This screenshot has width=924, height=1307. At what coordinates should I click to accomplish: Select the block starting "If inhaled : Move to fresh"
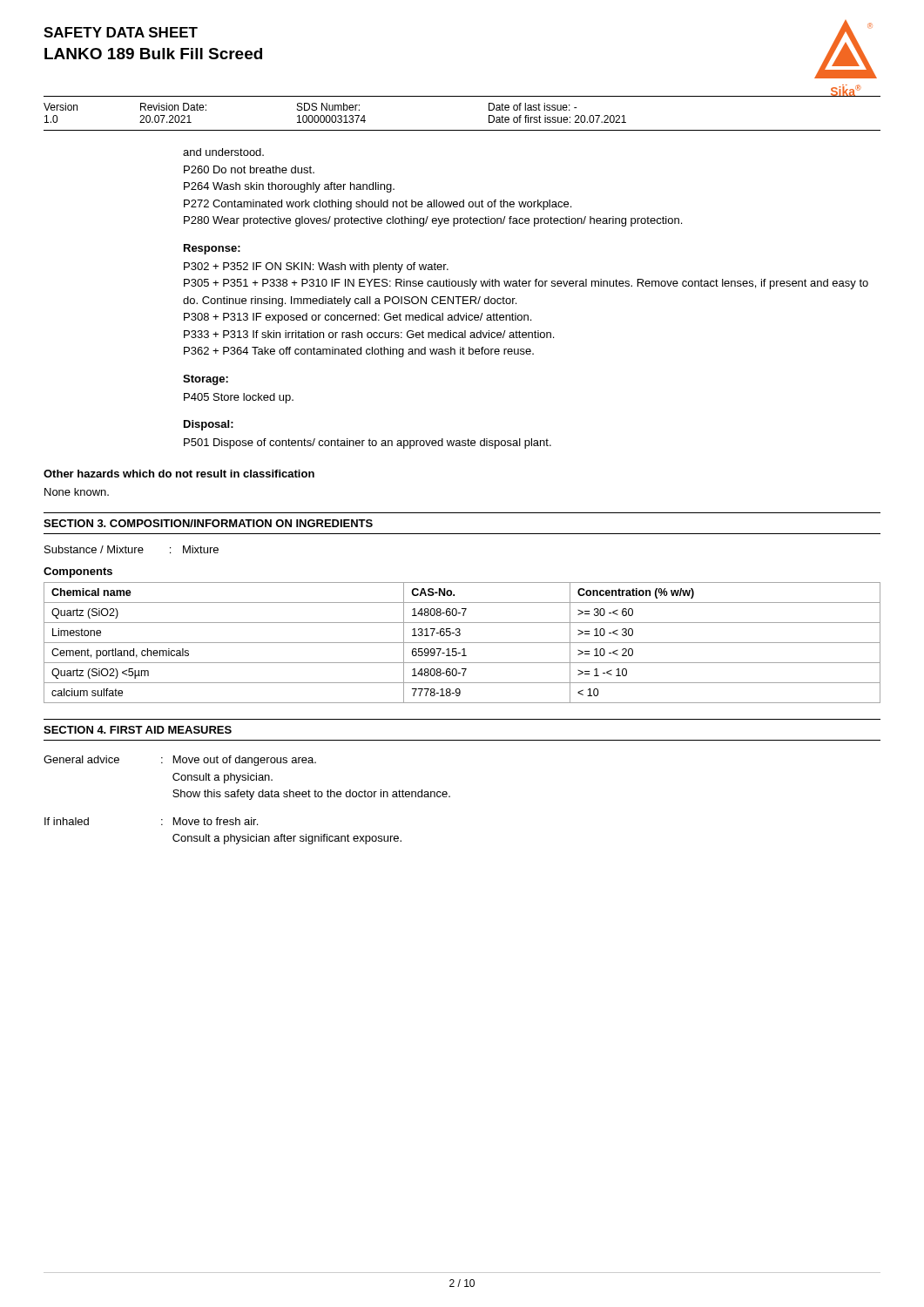pyautogui.click(x=223, y=830)
